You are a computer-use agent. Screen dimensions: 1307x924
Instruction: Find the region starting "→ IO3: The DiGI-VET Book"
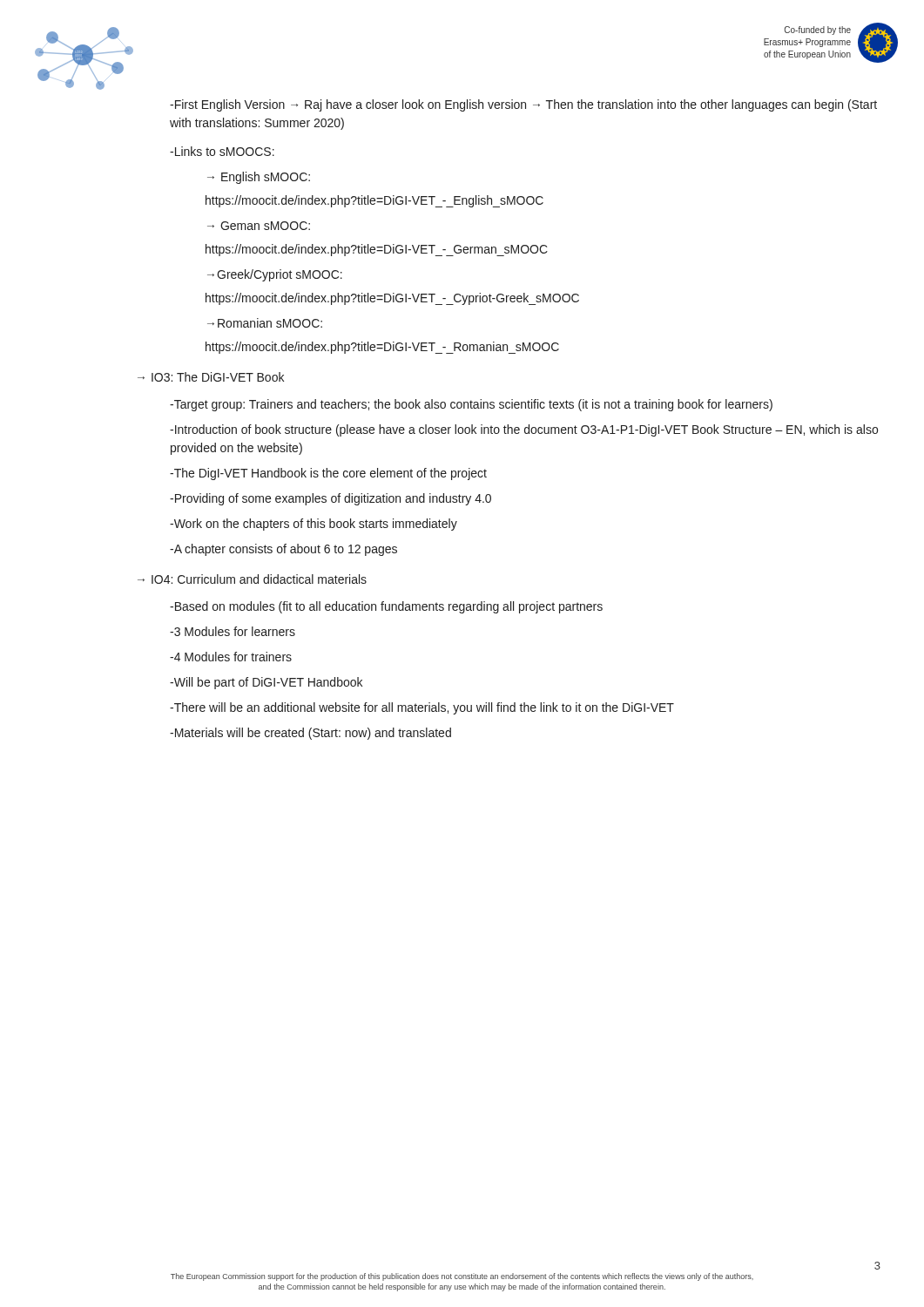tap(210, 377)
